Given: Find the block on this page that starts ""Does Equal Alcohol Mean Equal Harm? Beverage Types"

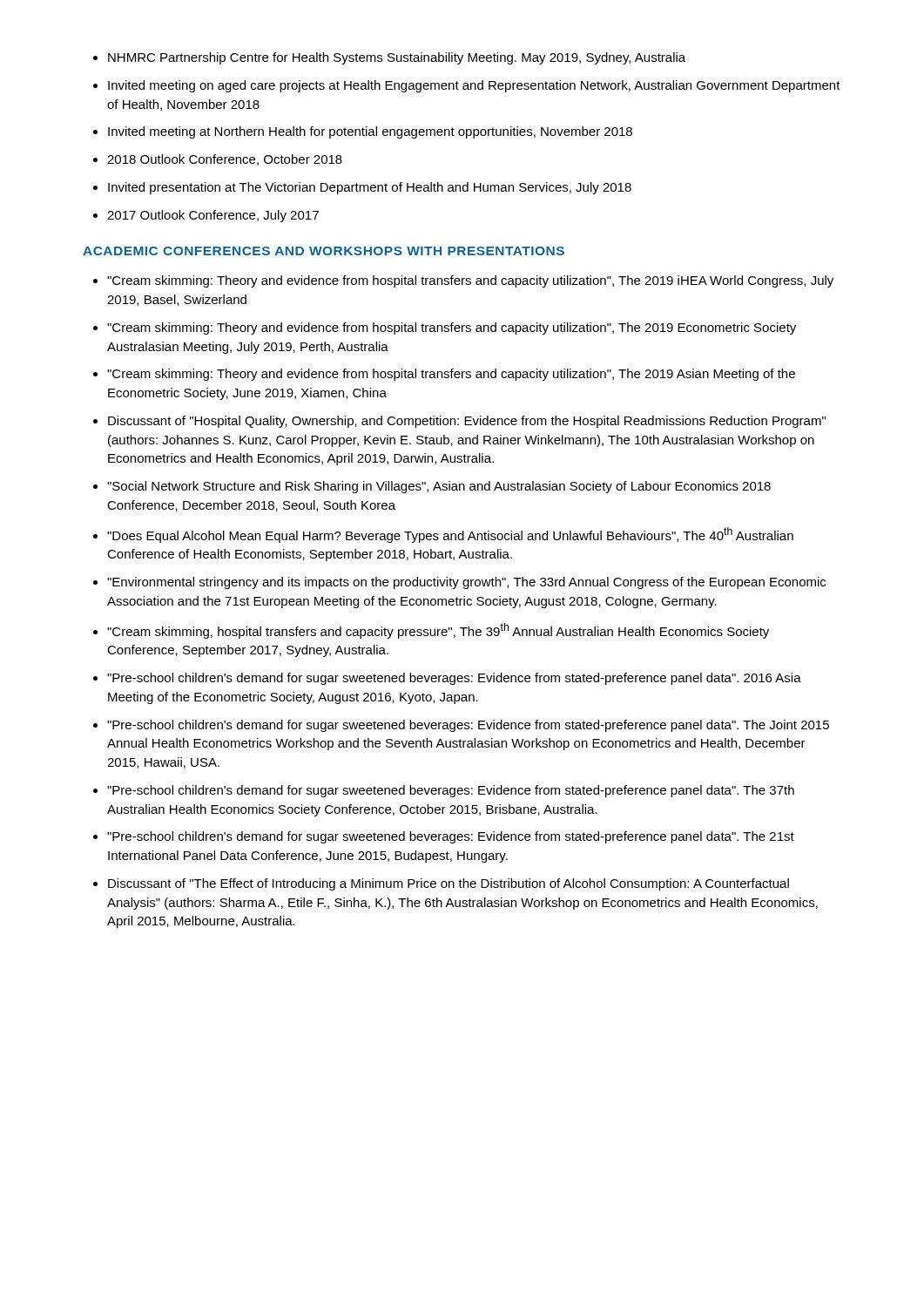Looking at the screenshot, I should pos(450,543).
